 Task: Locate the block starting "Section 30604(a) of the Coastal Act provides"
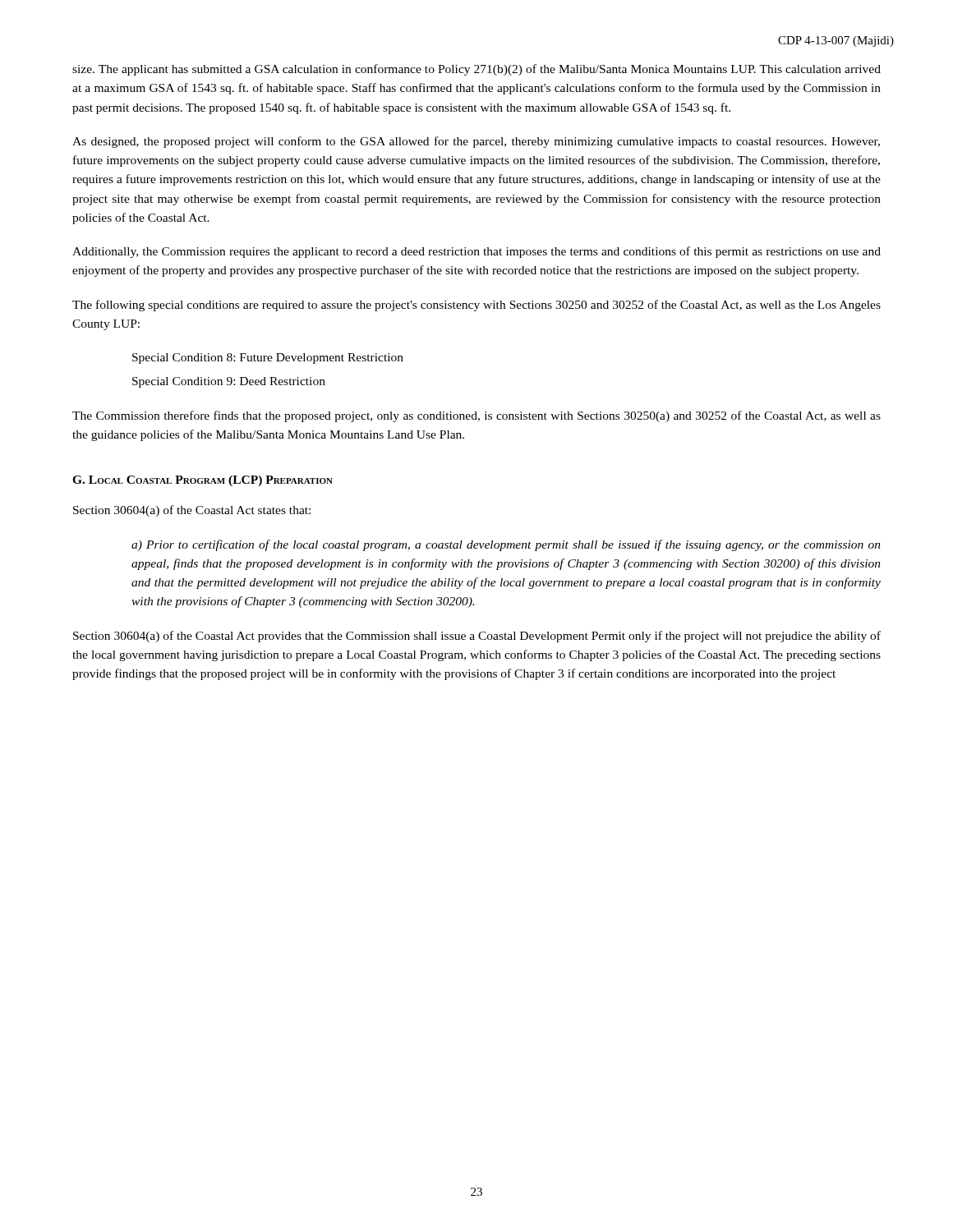[x=476, y=654]
